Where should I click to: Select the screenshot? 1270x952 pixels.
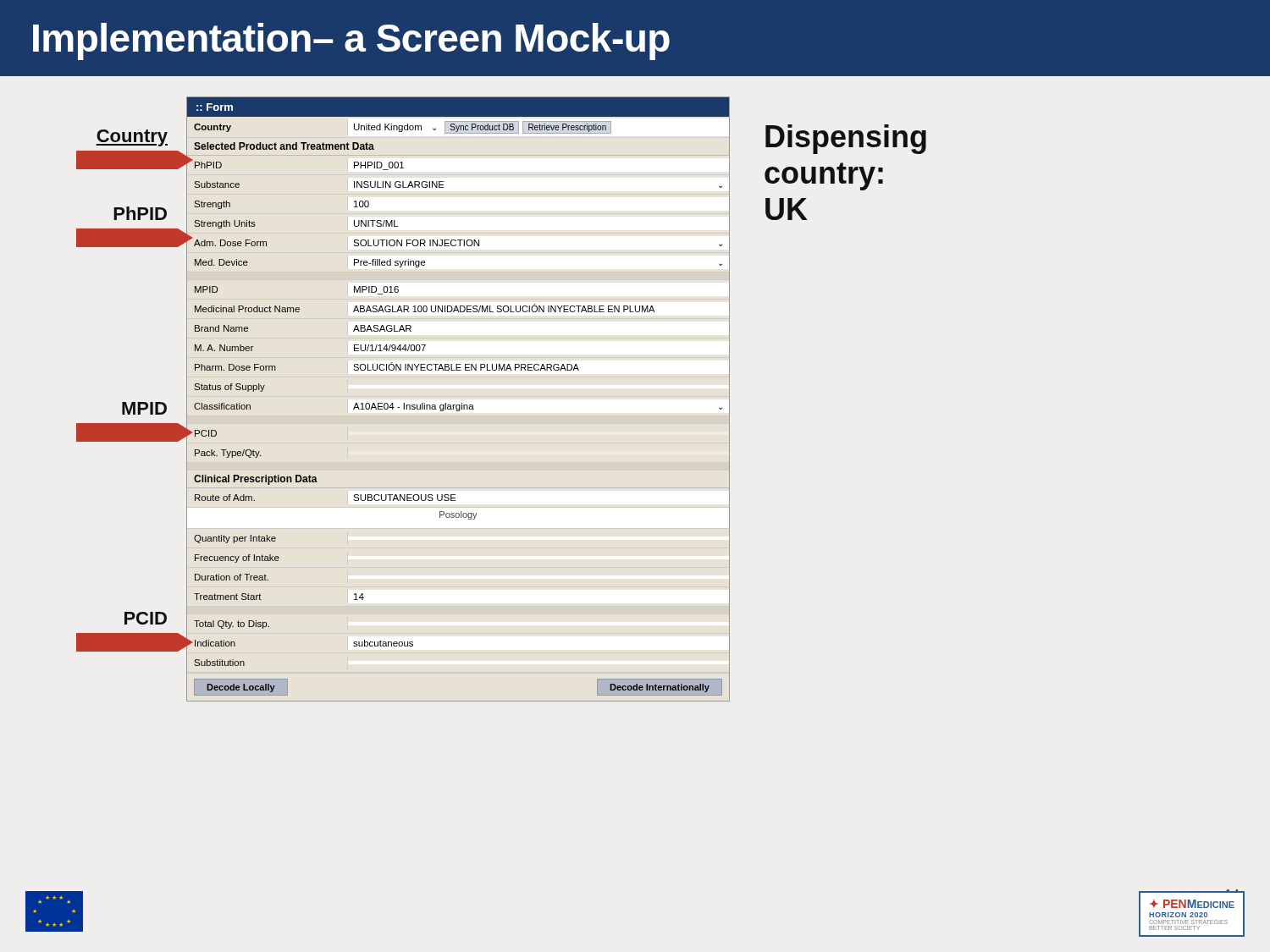coord(458,399)
